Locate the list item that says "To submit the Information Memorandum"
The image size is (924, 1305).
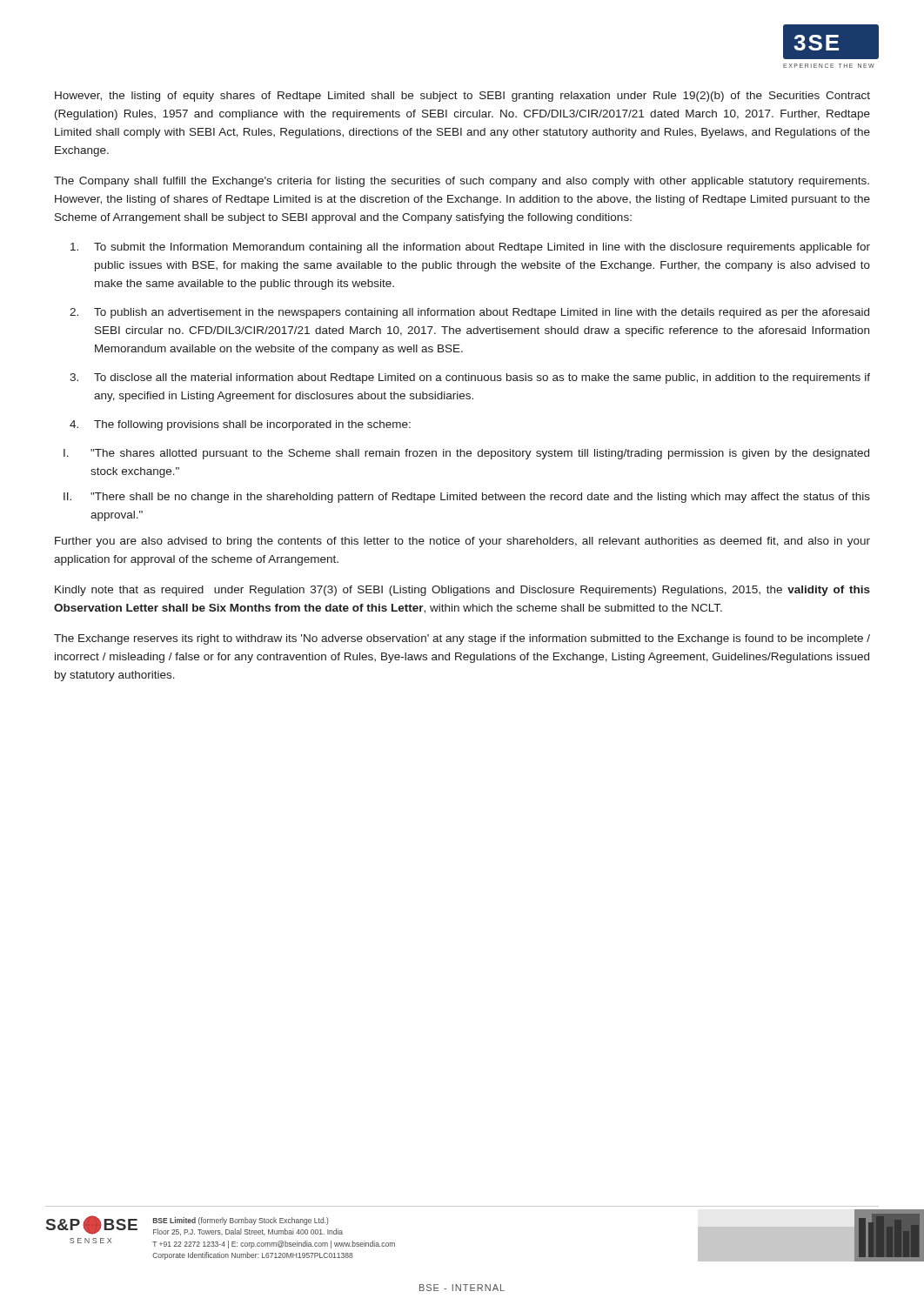pyautogui.click(x=470, y=266)
